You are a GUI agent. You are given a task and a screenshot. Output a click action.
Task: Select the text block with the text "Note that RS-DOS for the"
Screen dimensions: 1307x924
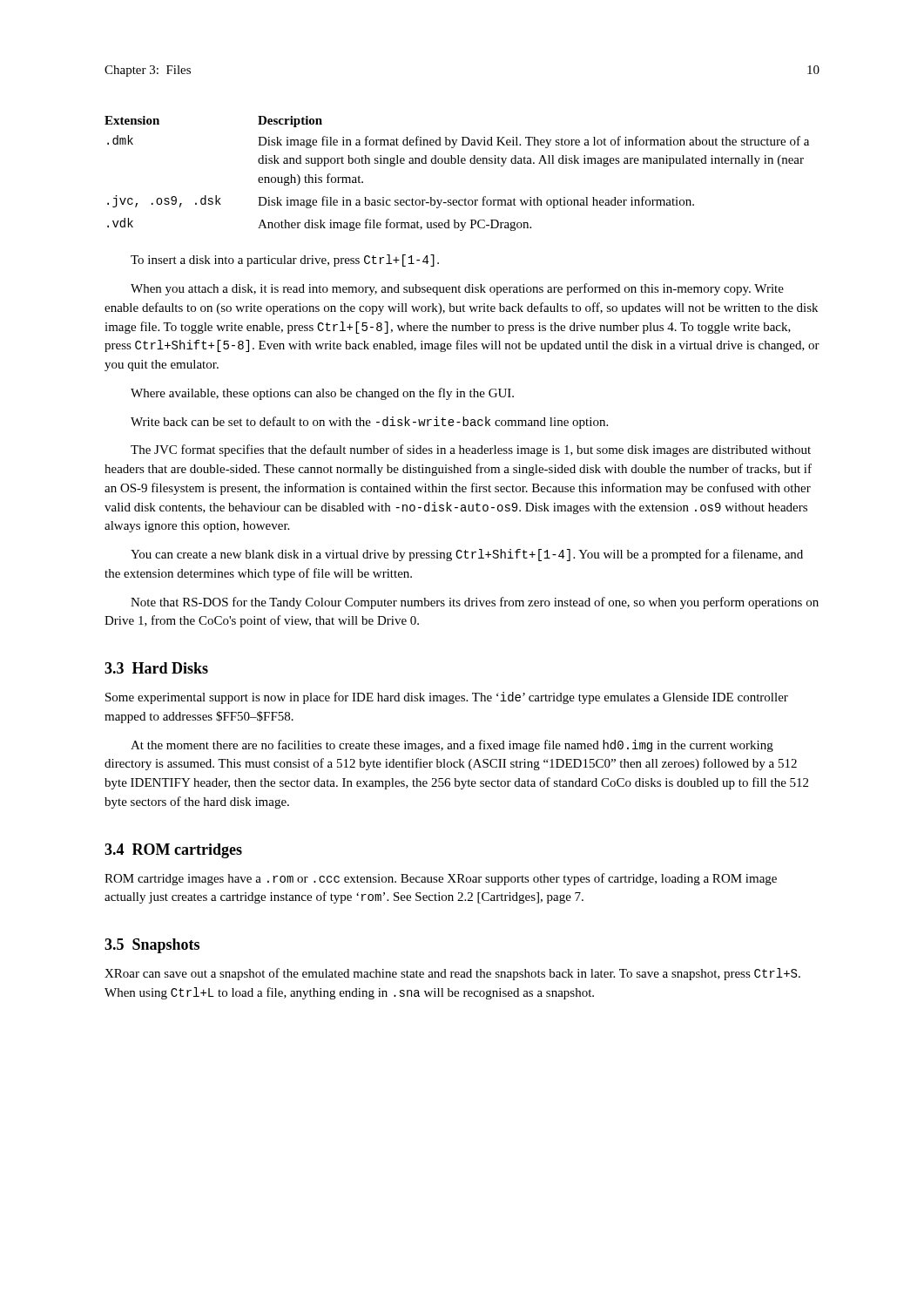coord(462,611)
